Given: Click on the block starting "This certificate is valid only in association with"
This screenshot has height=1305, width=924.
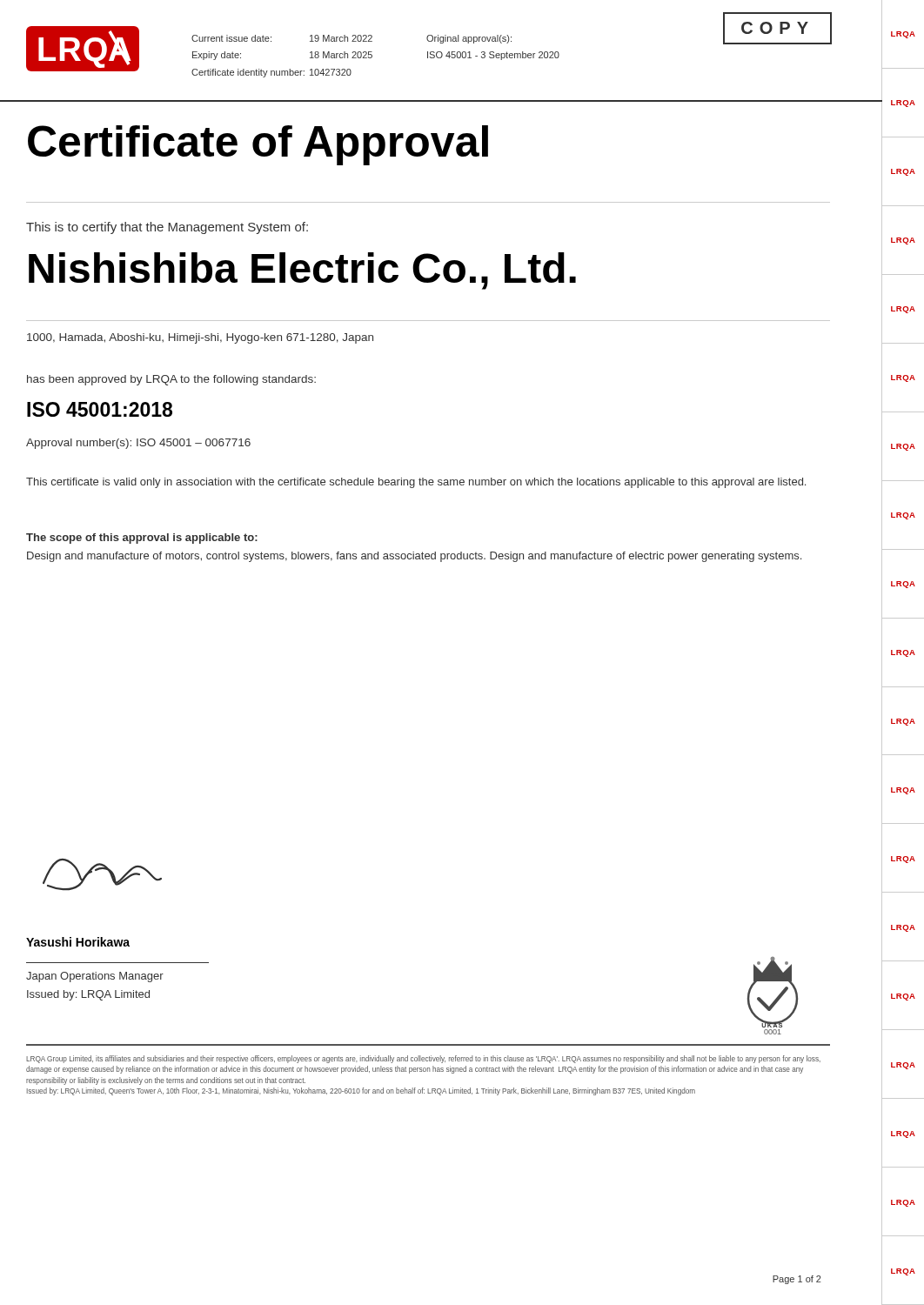Looking at the screenshot, I should [416, 482].
